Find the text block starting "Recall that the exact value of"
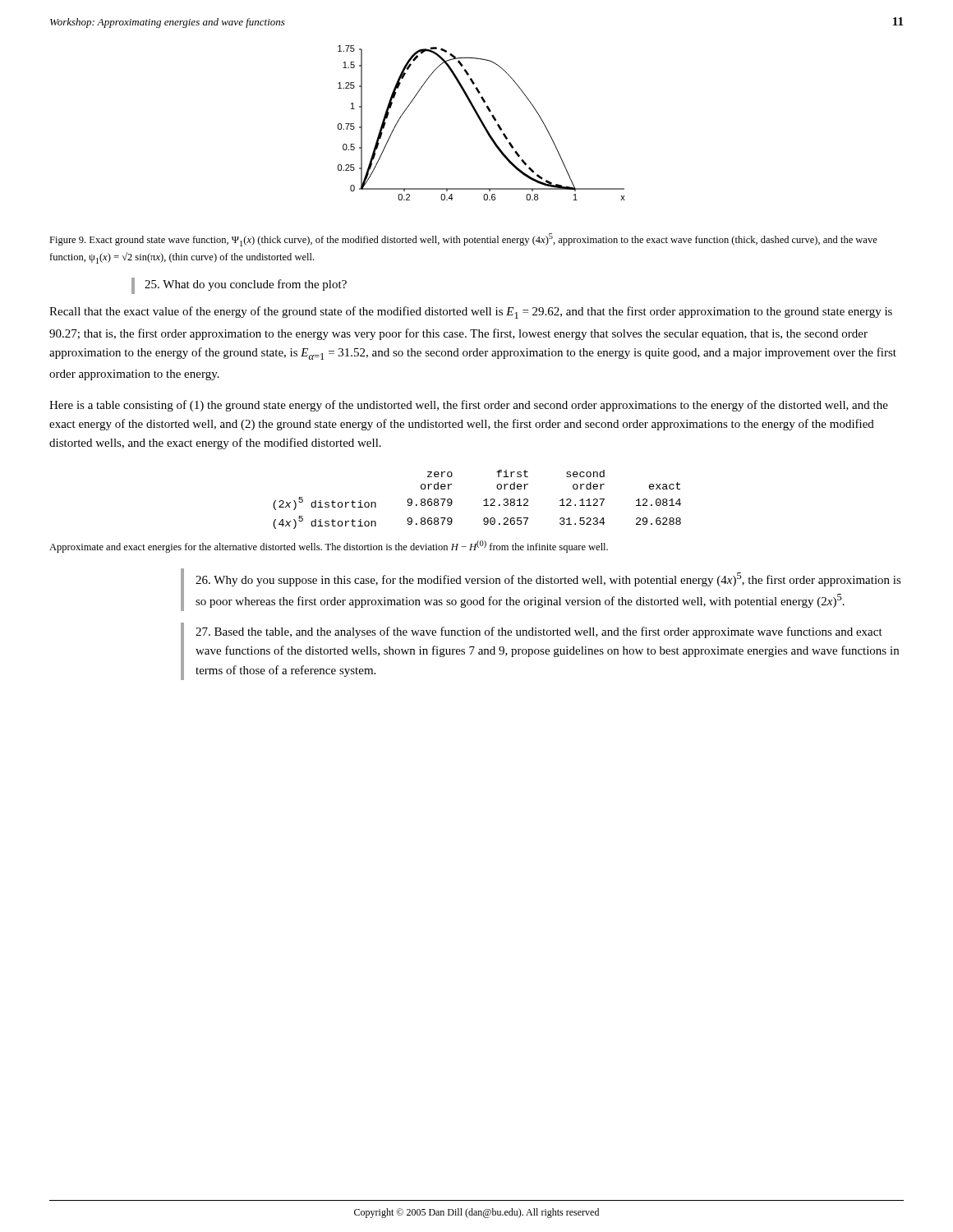The width and height of the screenshot is (953, 1232). click(473, 343)
